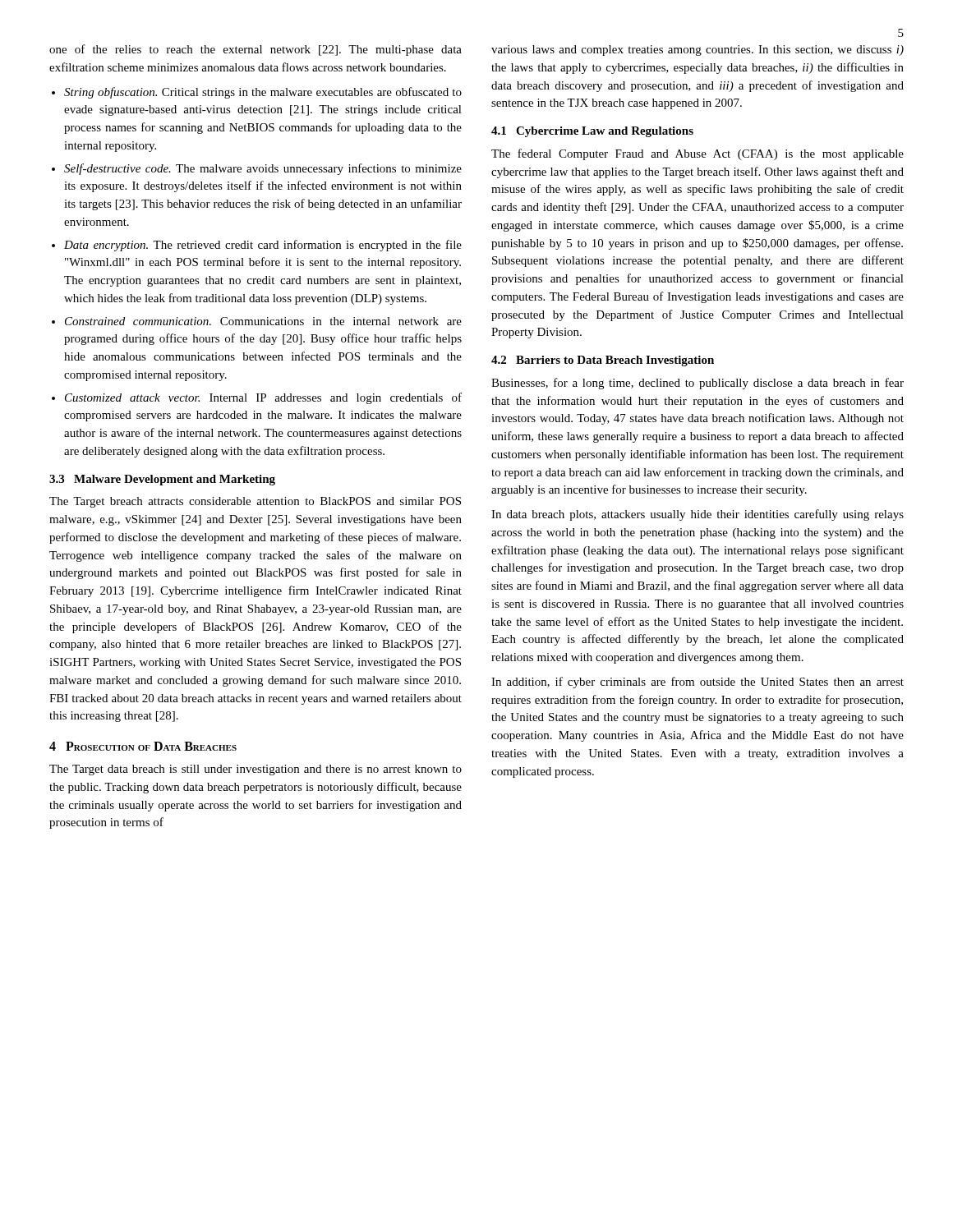Viewport: 953px width, 1232px height.
Task: Click on the passage starting "The federal Computer Fraud and"
Action: click(698, 243)
